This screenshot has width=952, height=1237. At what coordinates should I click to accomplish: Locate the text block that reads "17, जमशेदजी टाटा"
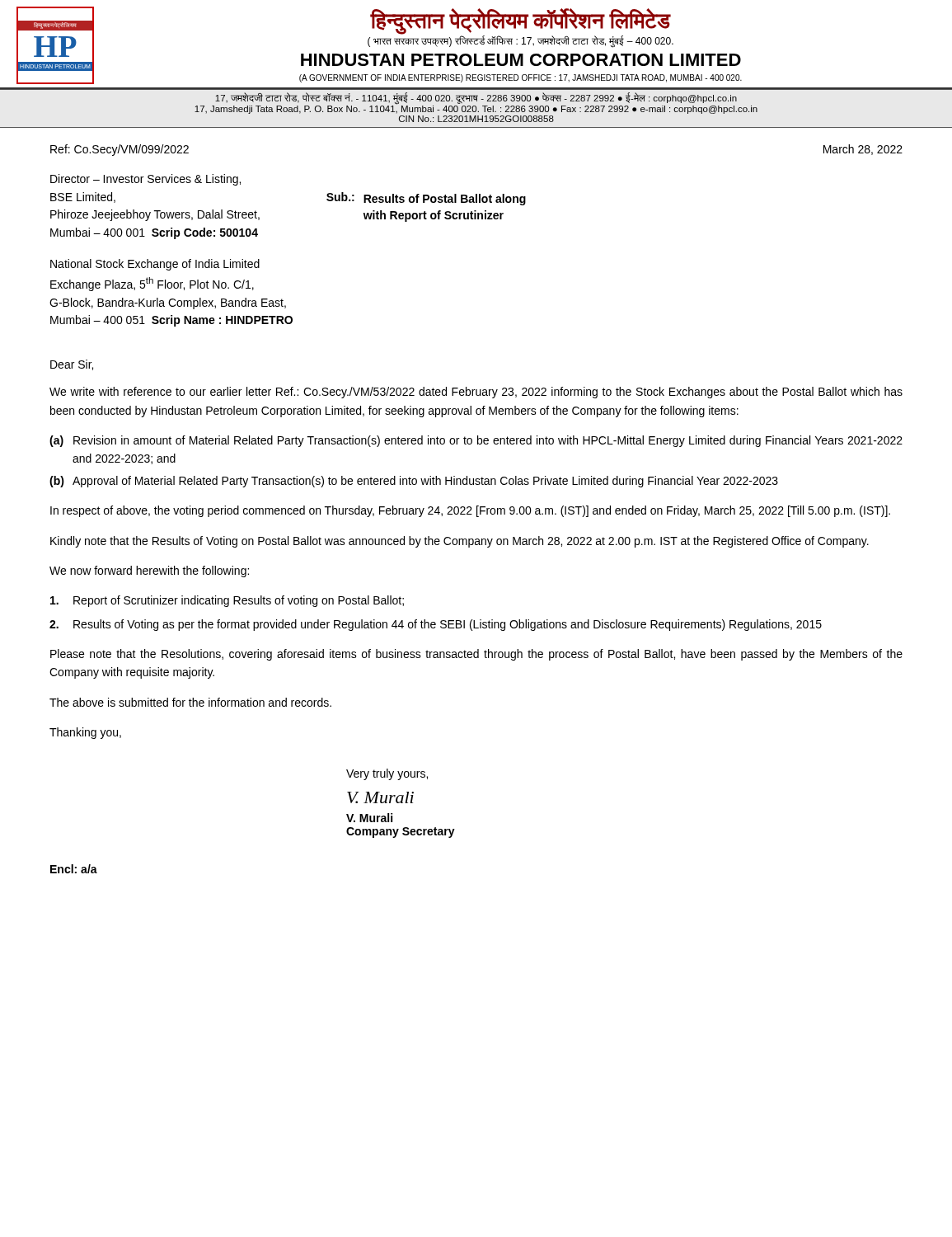476,108
